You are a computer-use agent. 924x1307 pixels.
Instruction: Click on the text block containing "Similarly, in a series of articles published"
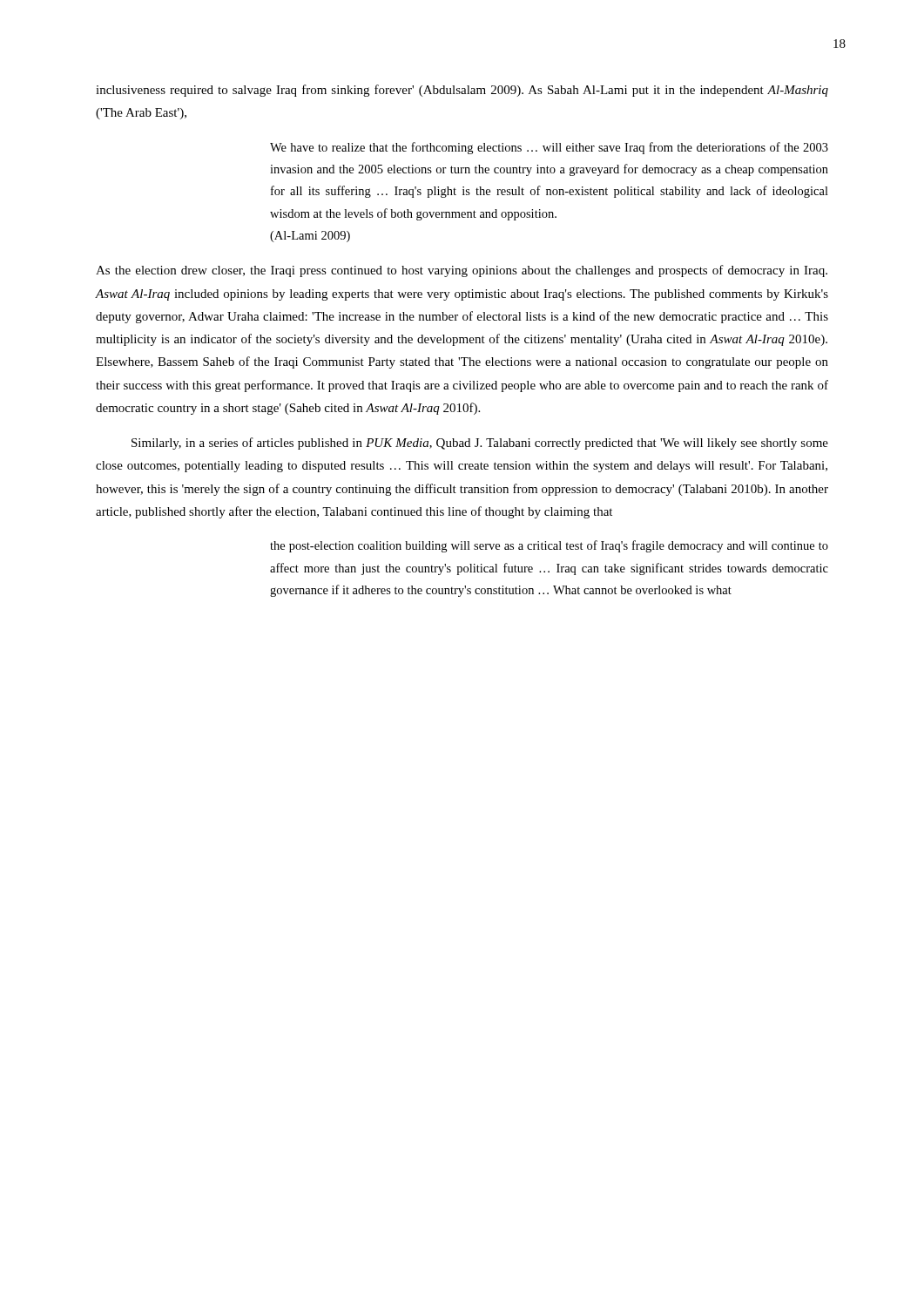tap(462, 477)
